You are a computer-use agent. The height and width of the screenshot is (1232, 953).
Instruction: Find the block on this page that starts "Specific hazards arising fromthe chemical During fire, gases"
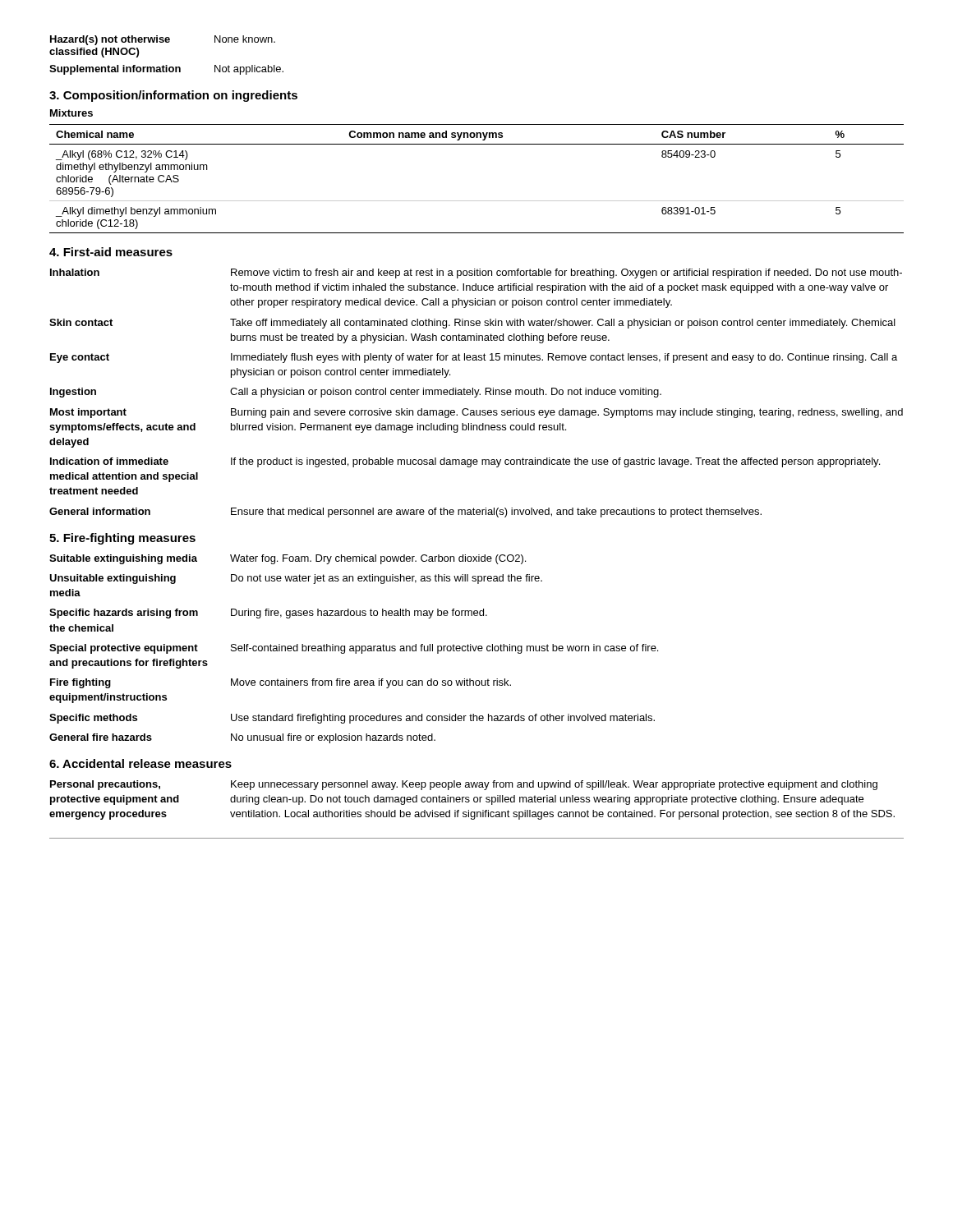pyautogui.click(x=476, y=621)
